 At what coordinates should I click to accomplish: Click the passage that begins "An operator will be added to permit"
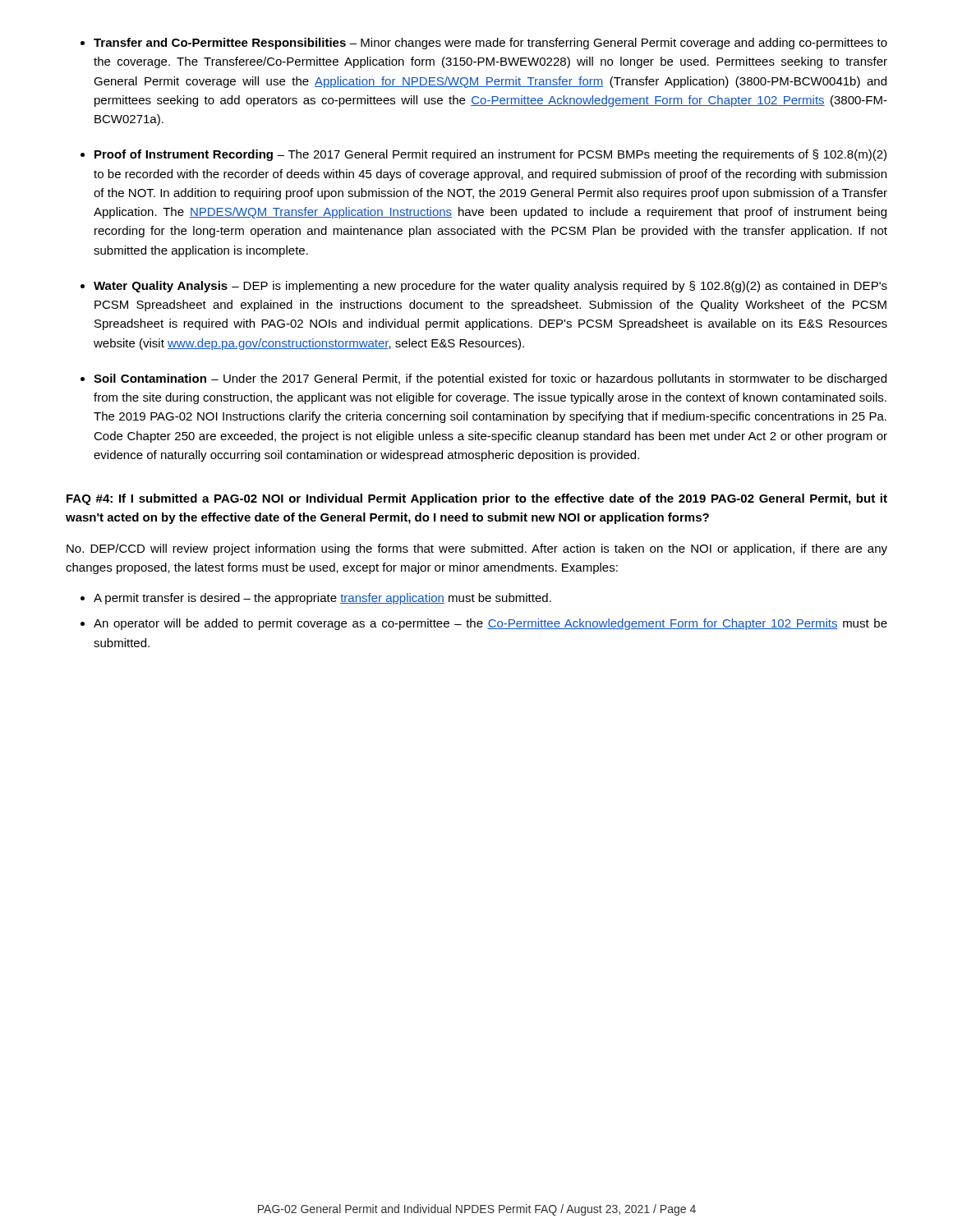click(490, 633)
